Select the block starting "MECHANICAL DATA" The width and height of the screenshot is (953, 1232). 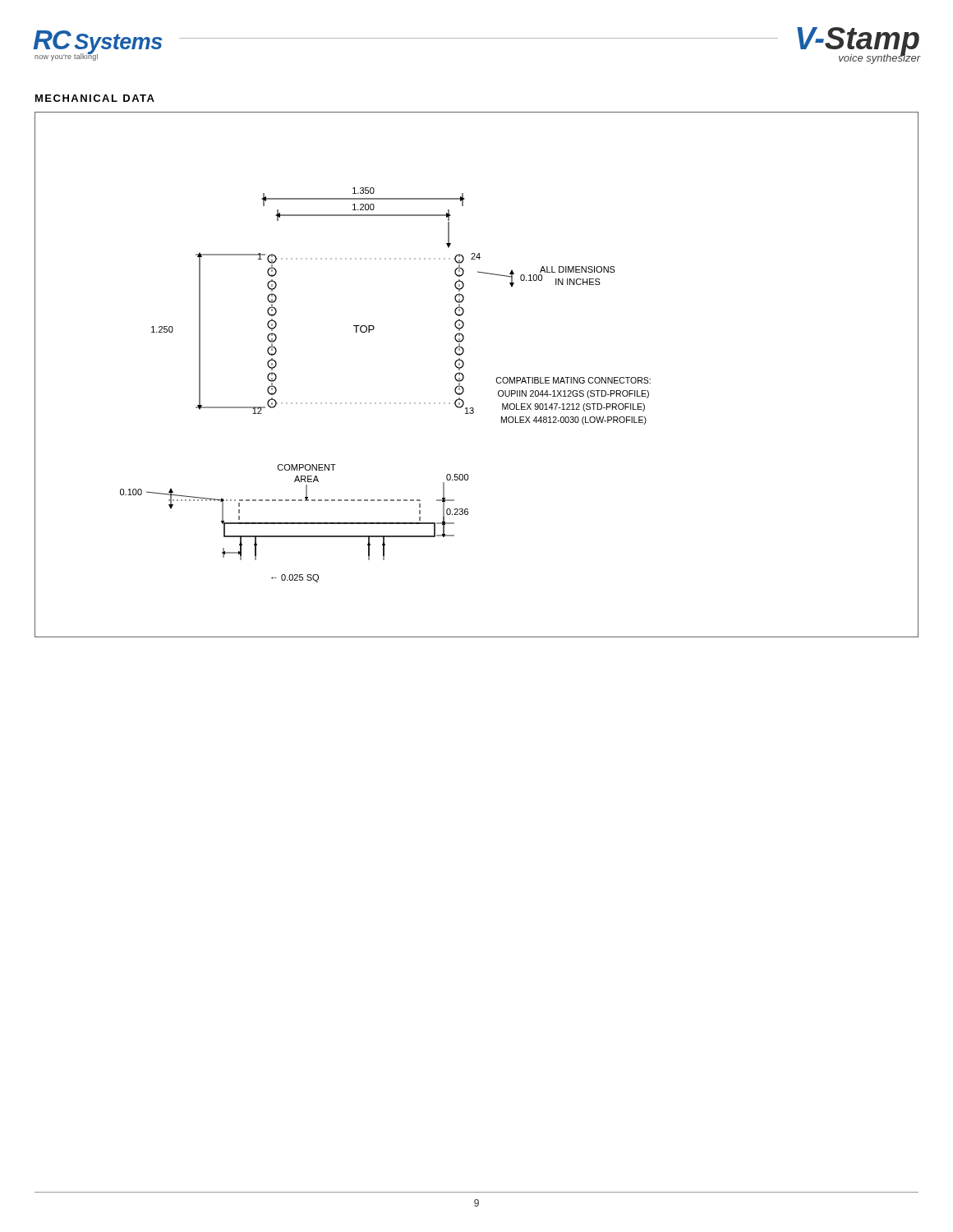click(x=95, y=98)
